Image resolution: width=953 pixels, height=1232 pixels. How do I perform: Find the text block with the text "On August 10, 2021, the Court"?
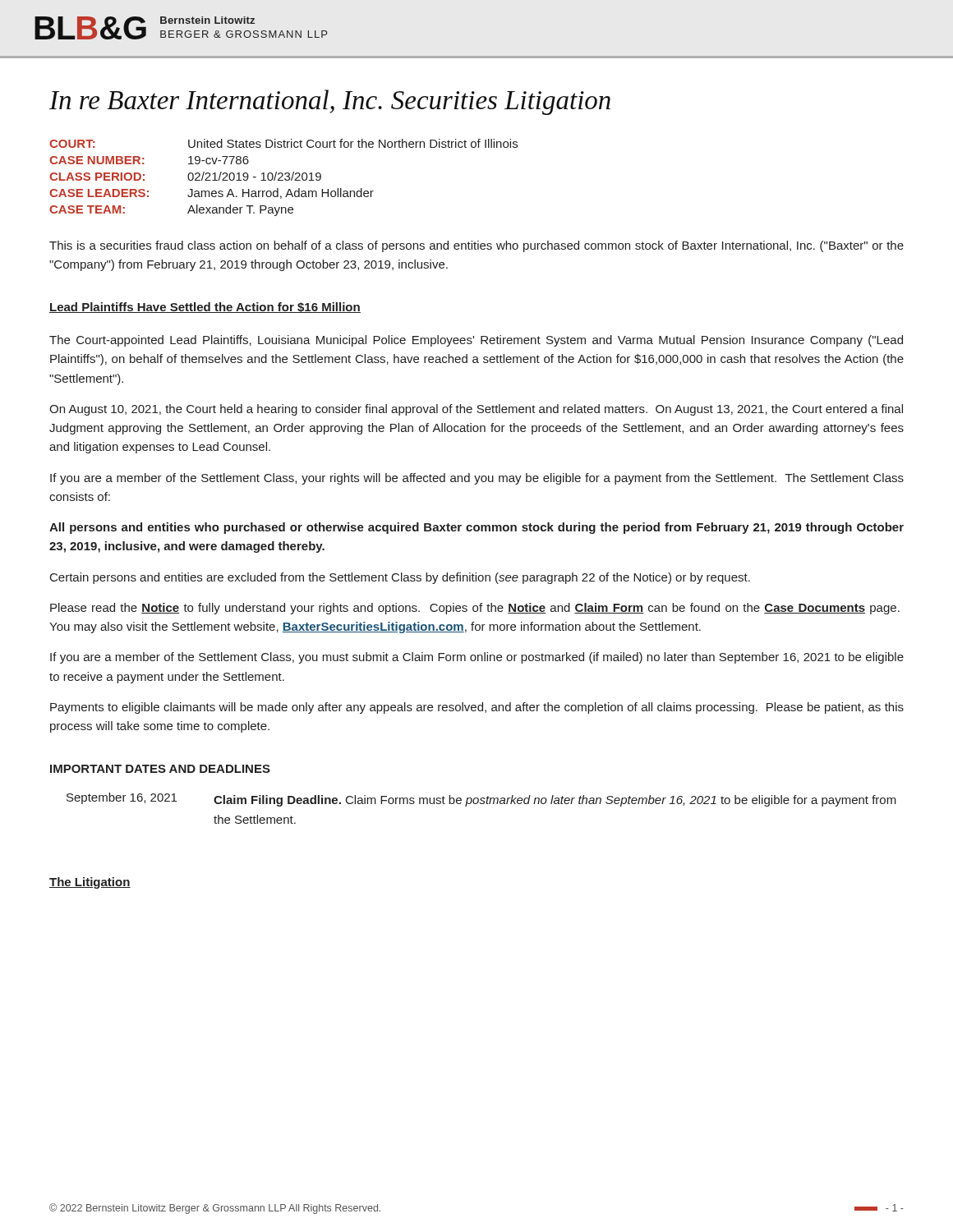coord(476,428)
